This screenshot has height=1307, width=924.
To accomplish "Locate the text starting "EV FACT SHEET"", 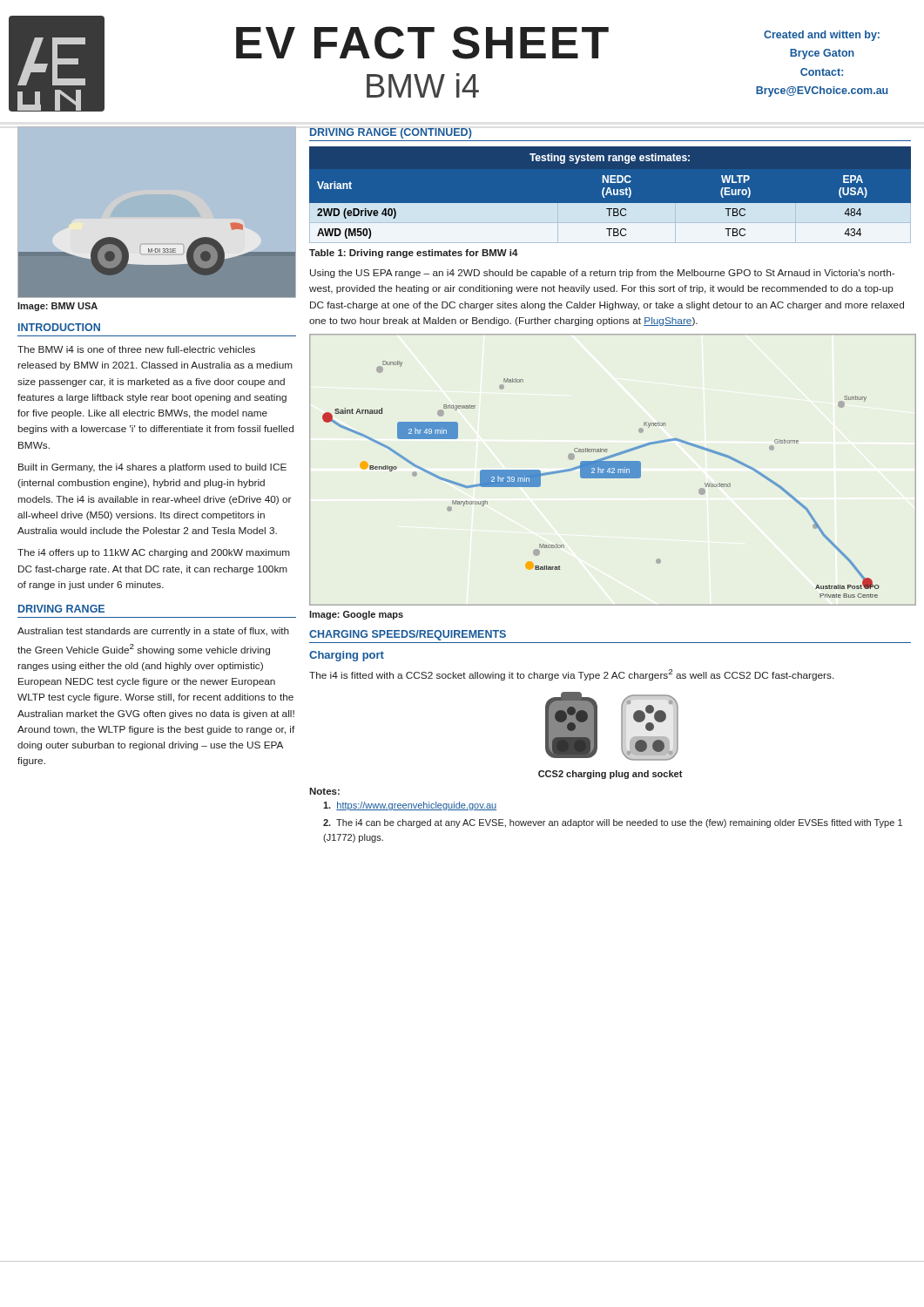I will coord(422,43).
